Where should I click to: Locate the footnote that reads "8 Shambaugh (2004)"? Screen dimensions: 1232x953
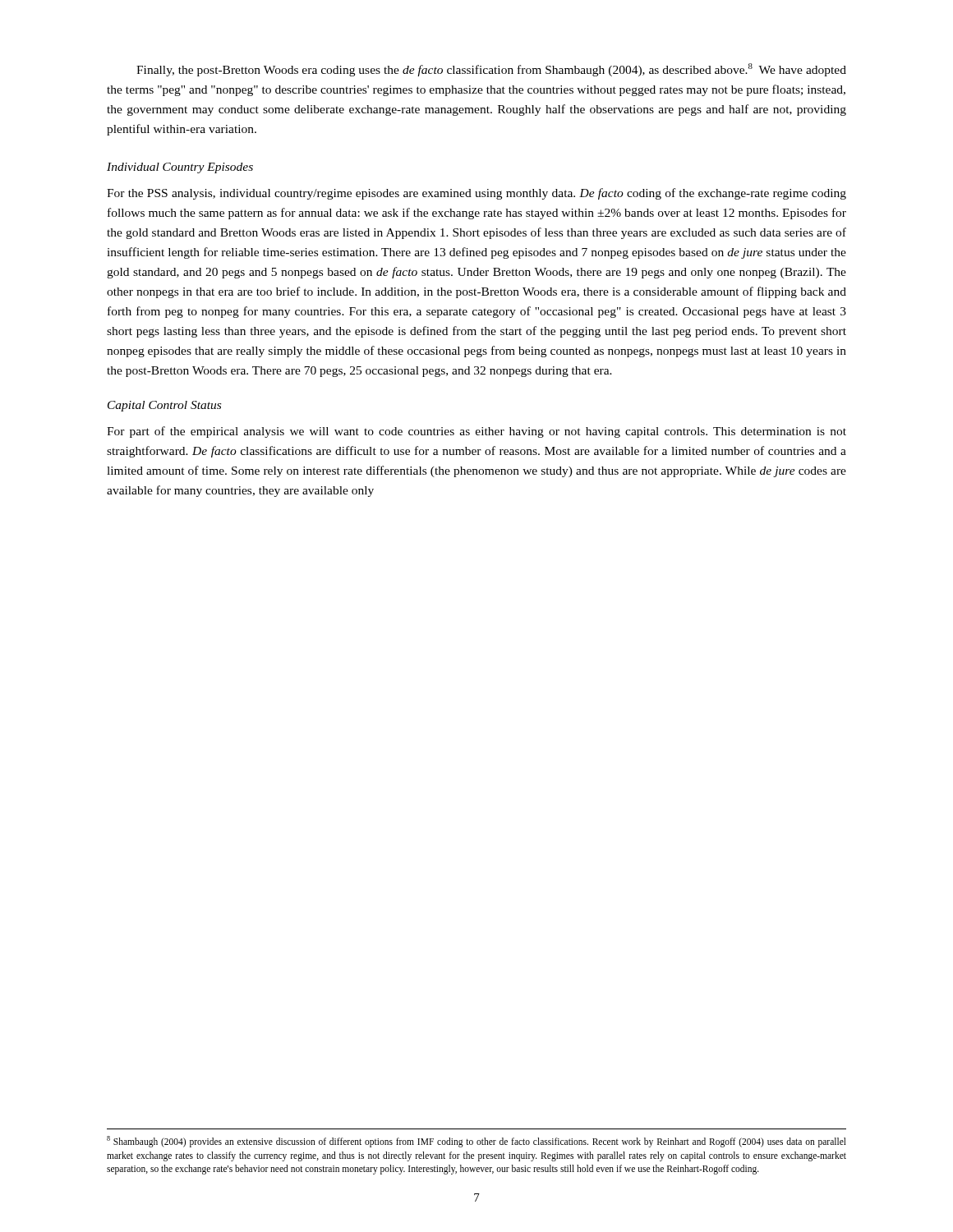coord(476,1155)
